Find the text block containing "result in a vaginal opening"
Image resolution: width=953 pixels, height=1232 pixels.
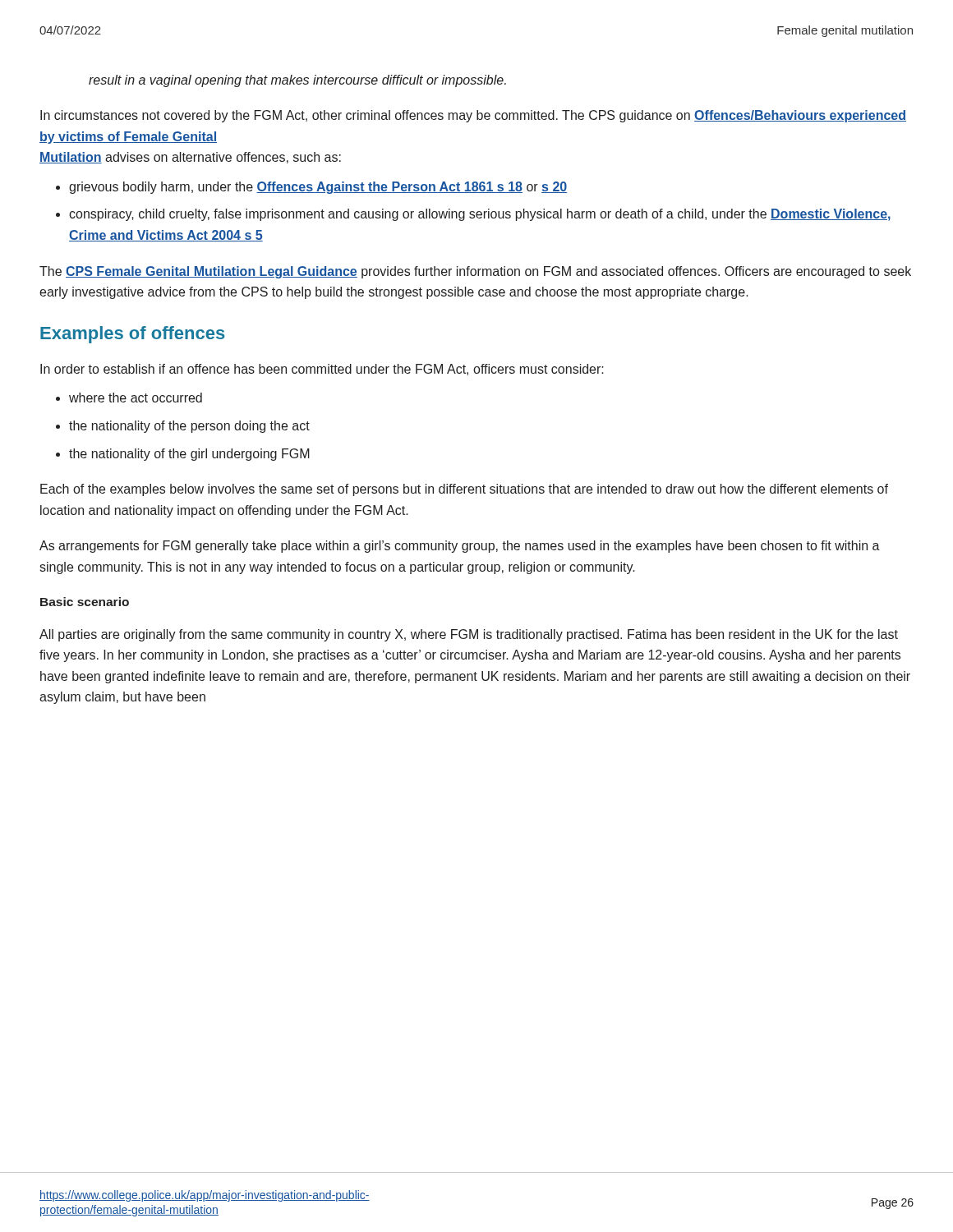coord(298,80)
